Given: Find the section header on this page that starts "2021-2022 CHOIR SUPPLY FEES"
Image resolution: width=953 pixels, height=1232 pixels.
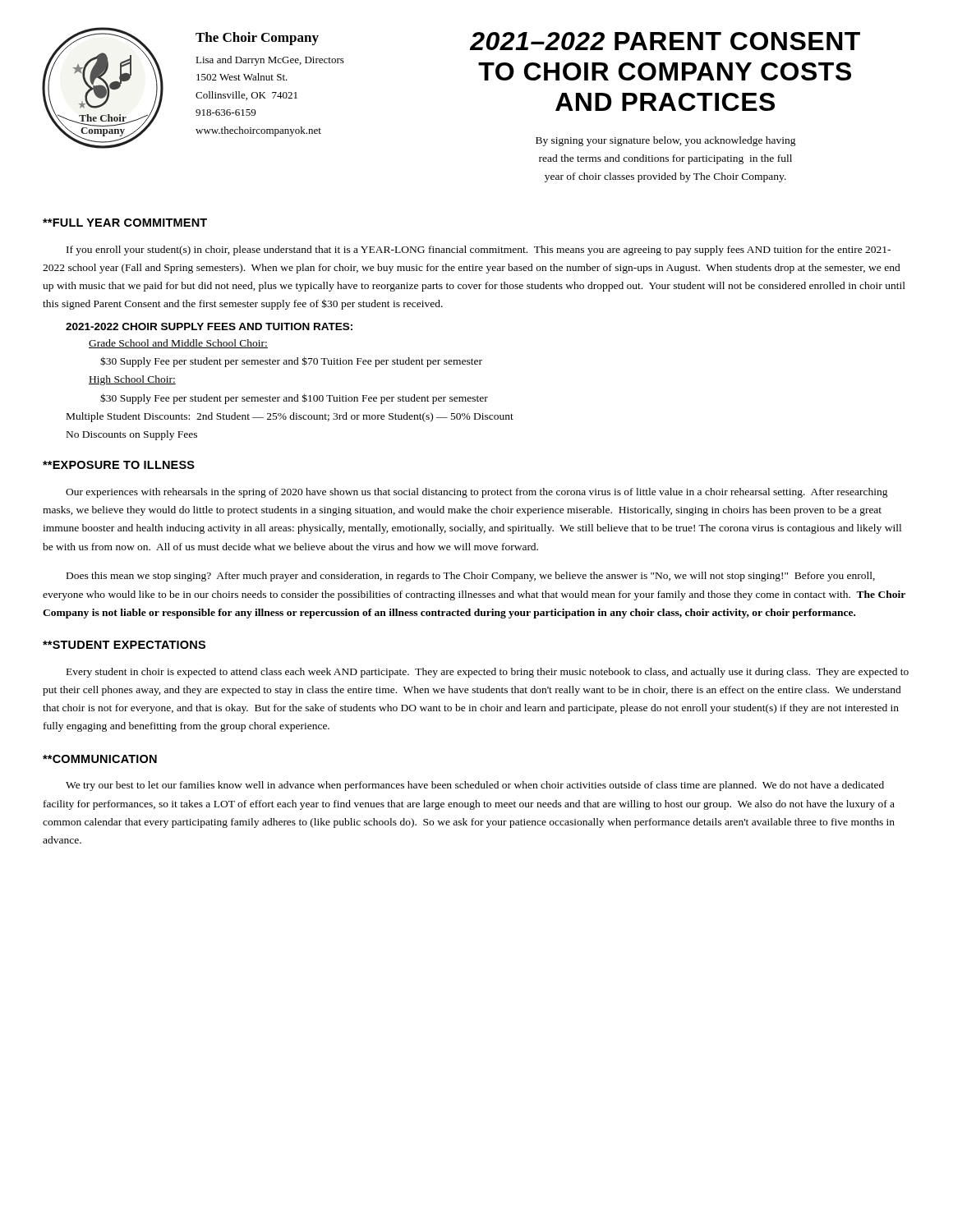Looking at the screenshot, I should (x=210, y=326).
